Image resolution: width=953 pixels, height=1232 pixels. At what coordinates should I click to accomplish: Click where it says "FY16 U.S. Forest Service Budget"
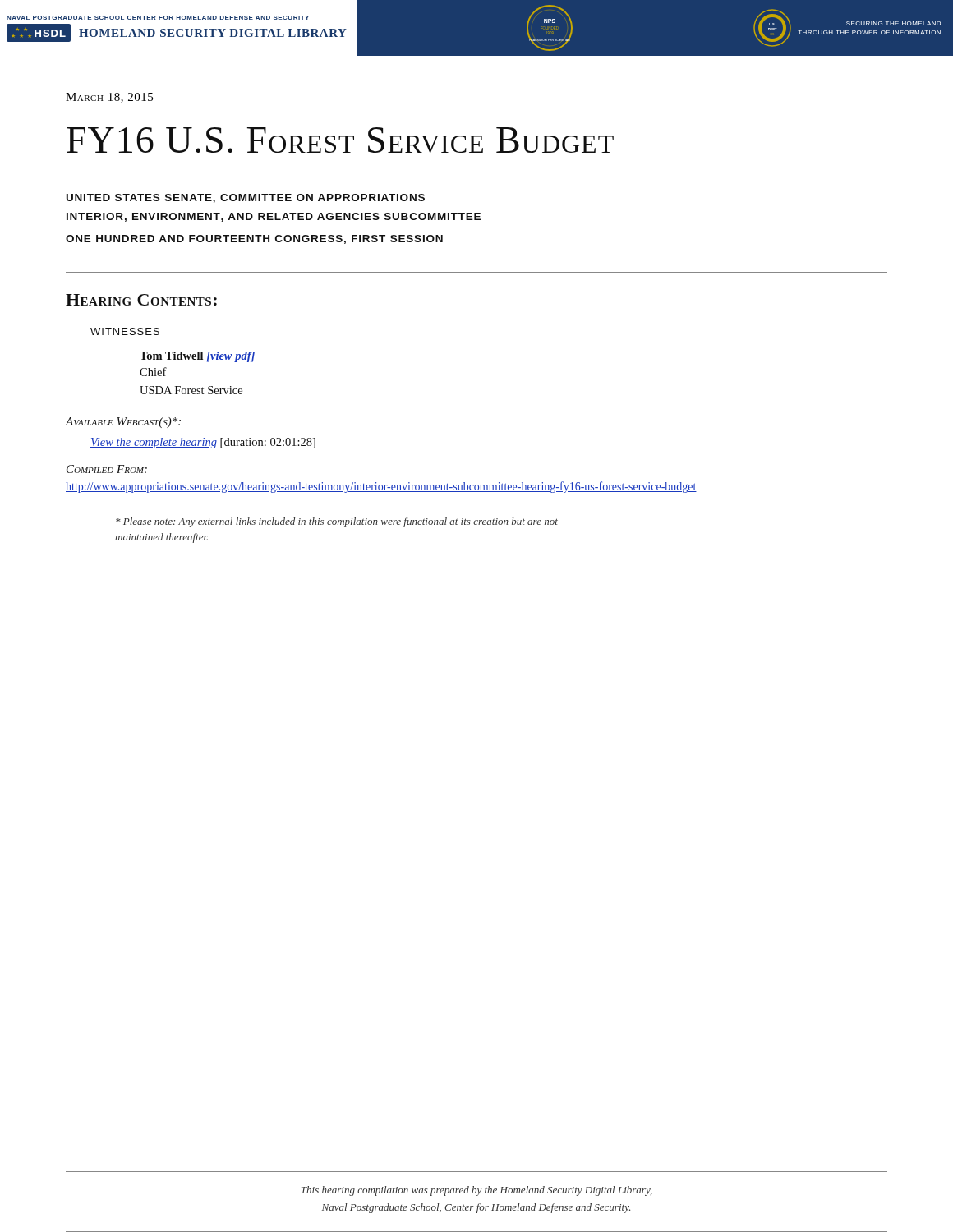click(340, 140)
